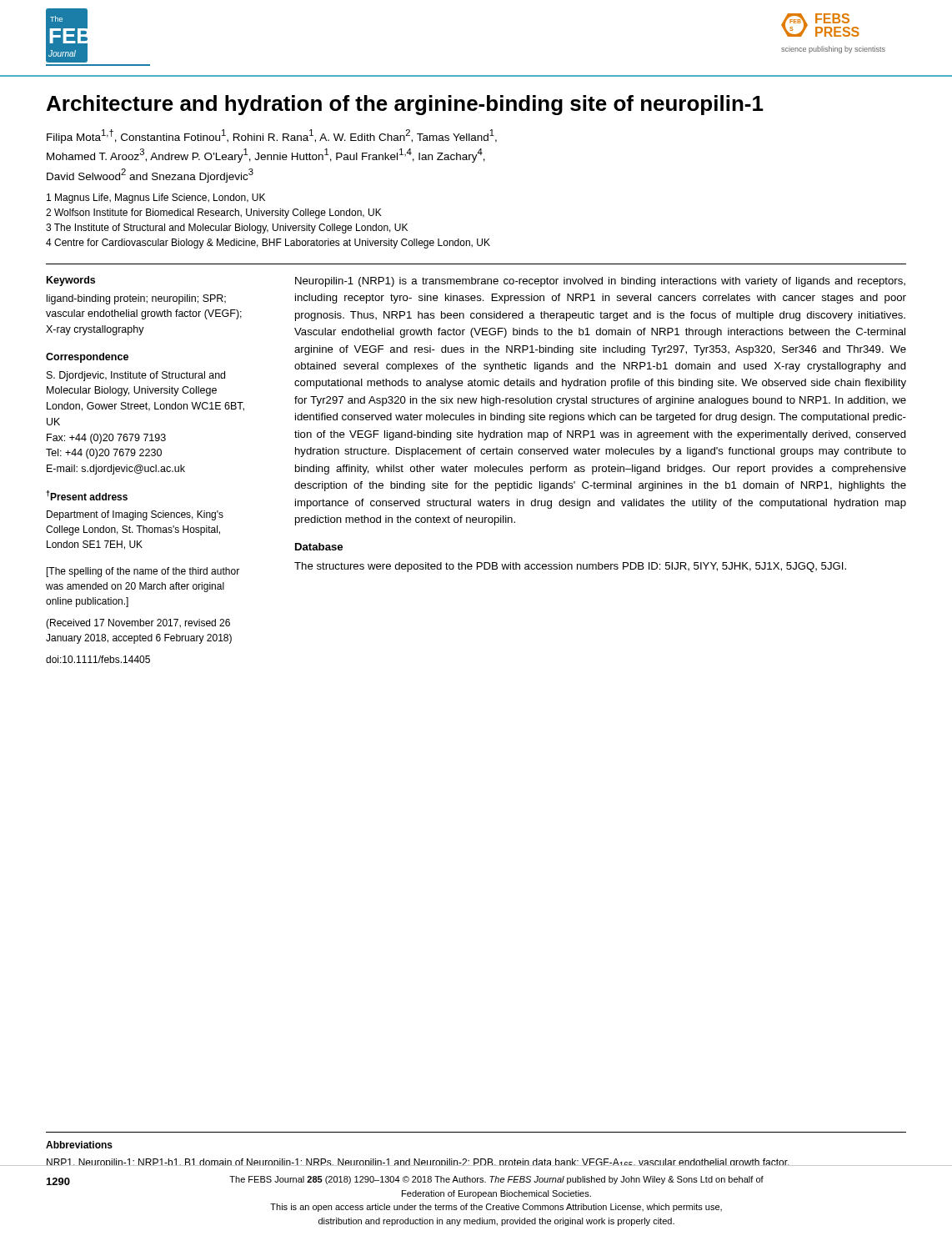Image resolution: width=952 pixels, height=1251 pixels.
Task: Find the block on this page that starts "The structures were"
Action: [571, 566]
